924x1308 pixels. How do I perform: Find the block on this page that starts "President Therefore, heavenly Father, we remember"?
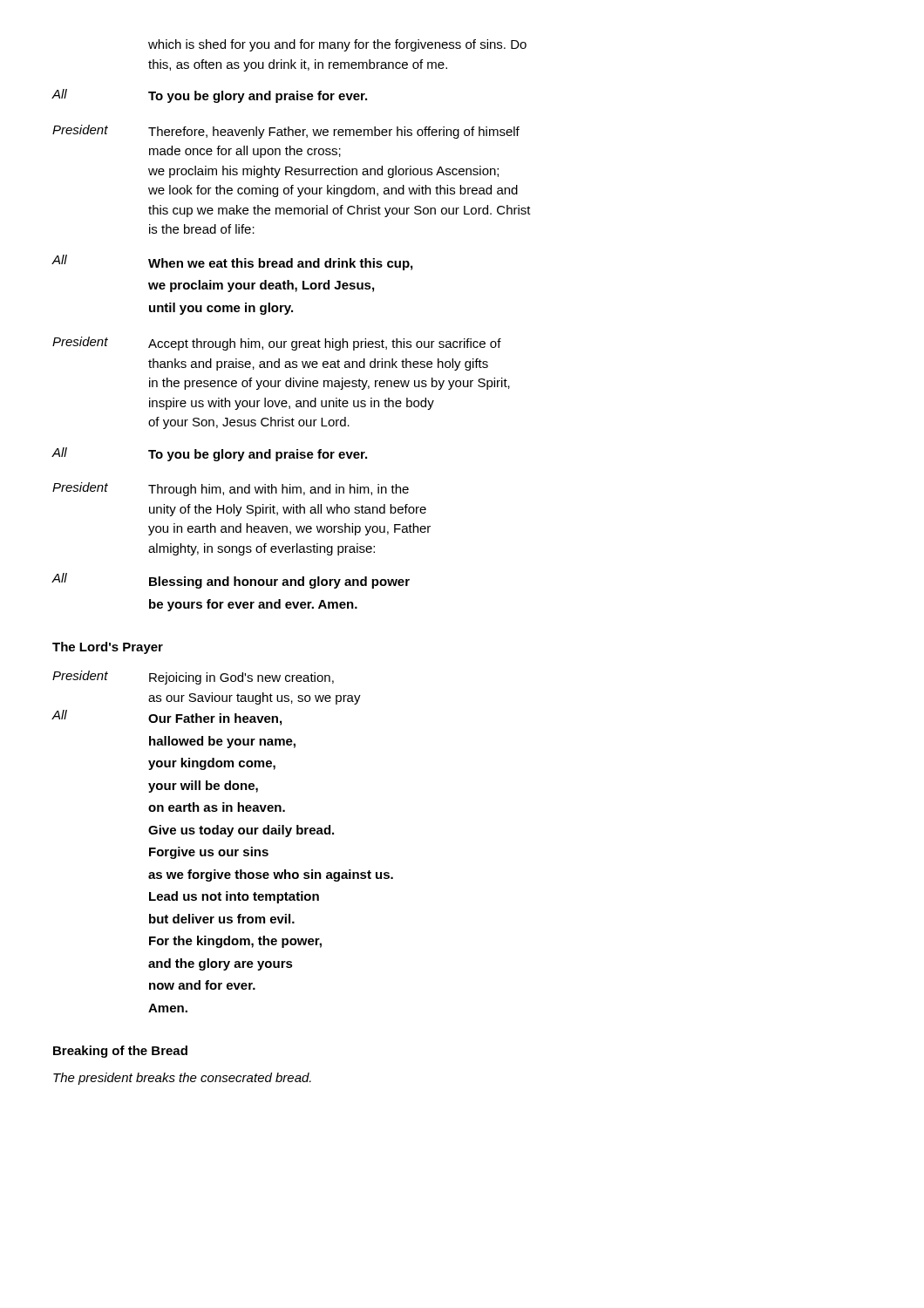[462, 181]
